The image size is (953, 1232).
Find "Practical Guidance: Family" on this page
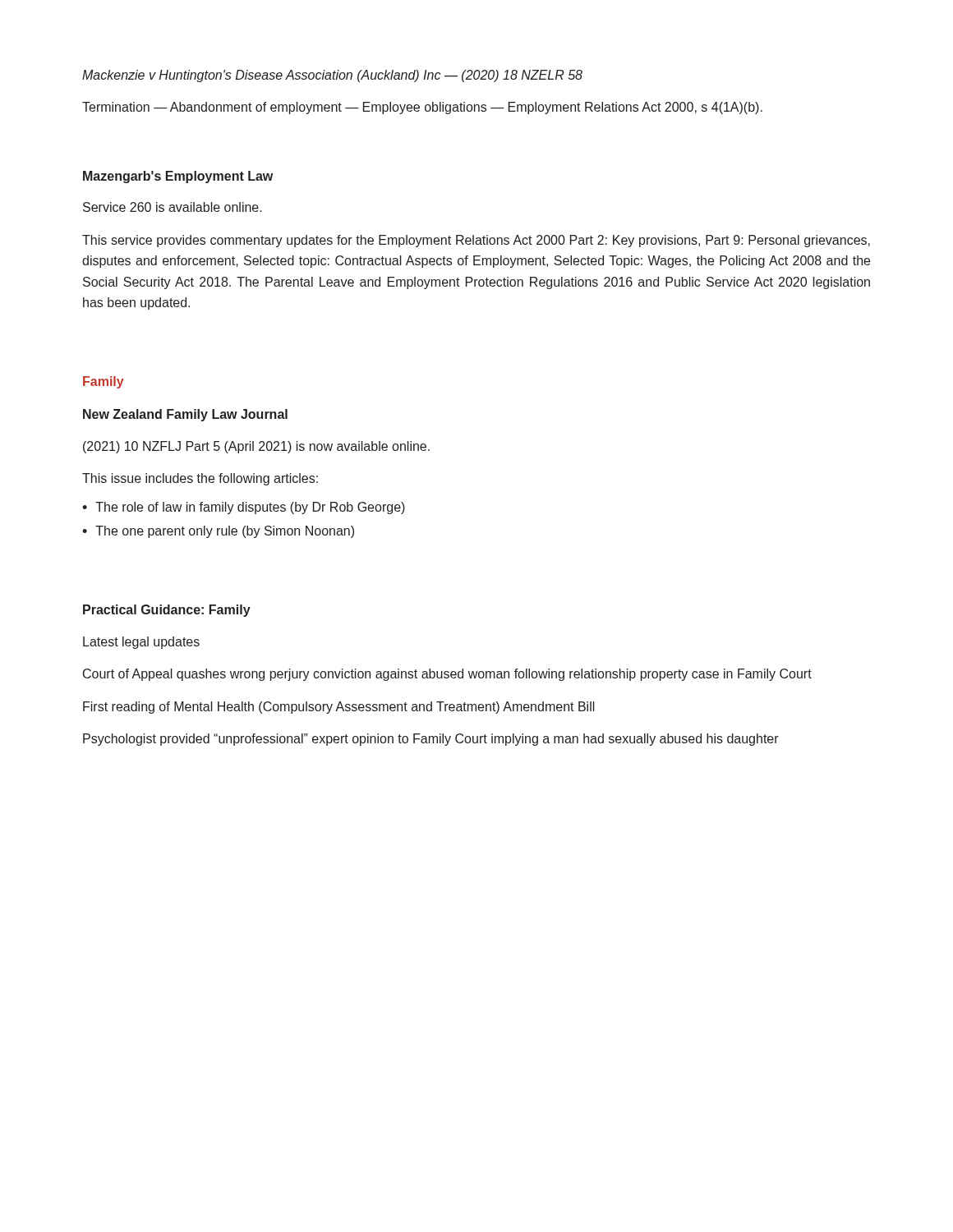[x=166, y=610]
